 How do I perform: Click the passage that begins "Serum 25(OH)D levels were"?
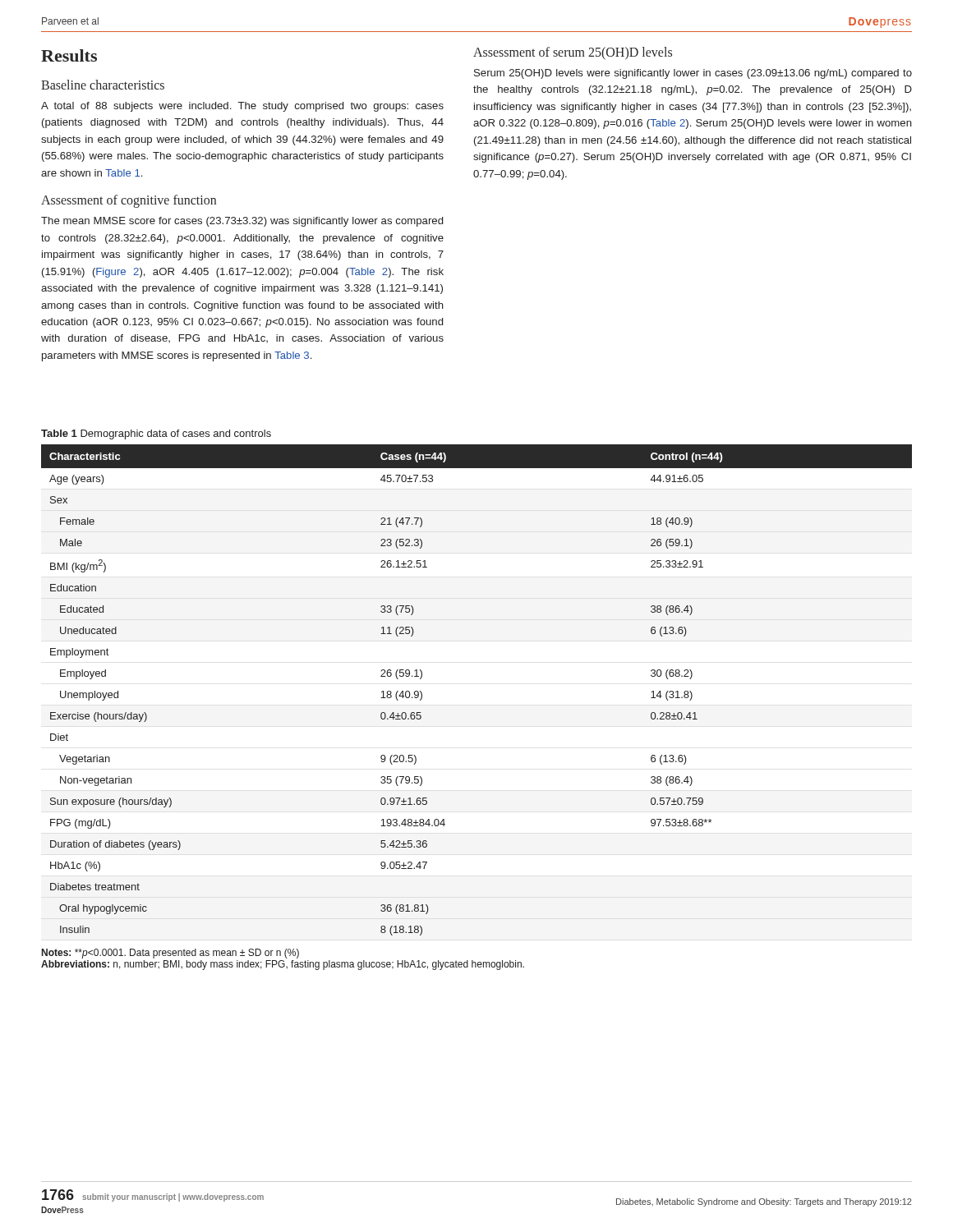(693, 123)
